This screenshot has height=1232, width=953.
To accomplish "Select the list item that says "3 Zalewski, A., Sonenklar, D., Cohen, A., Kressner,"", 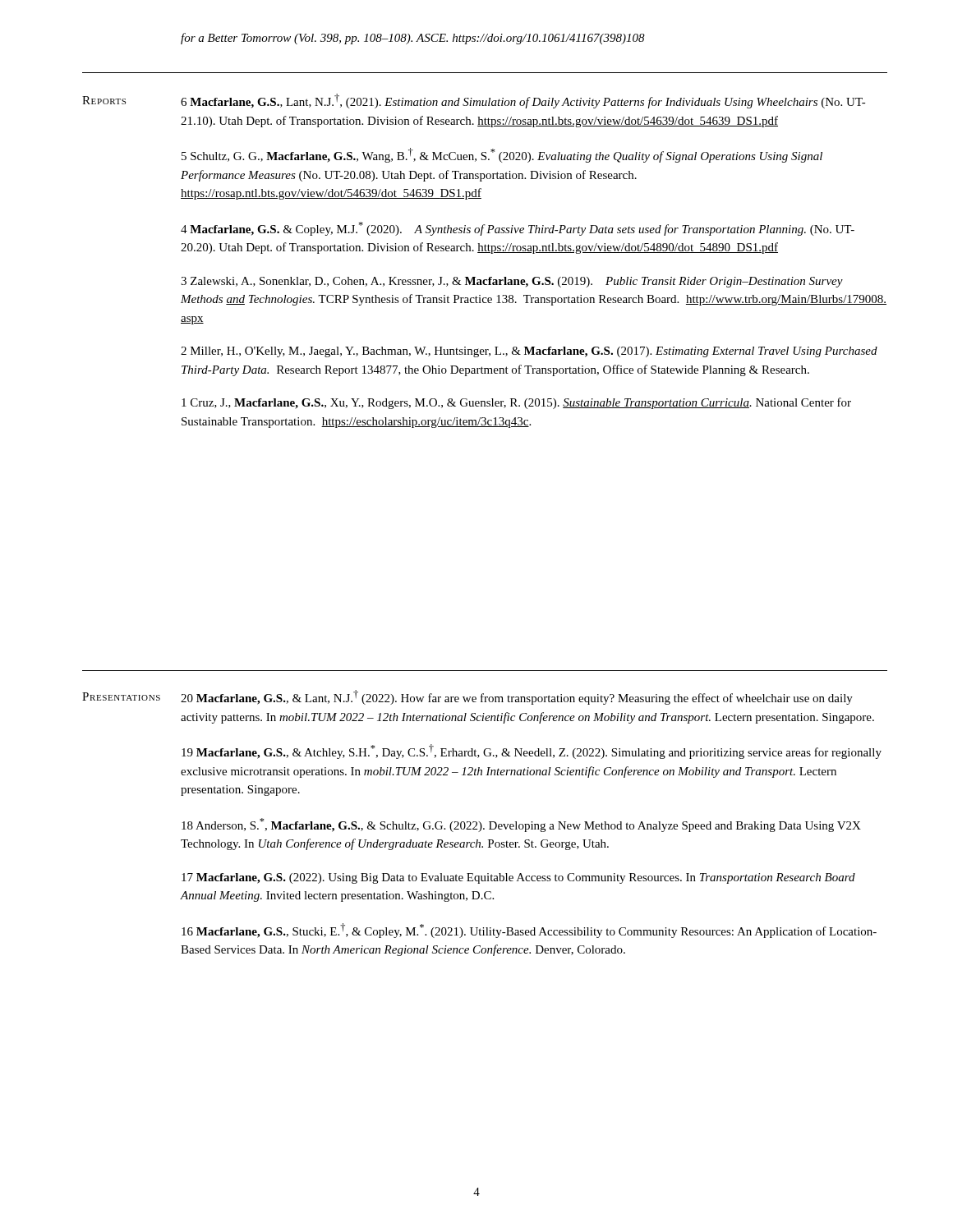I will [534, 299].
